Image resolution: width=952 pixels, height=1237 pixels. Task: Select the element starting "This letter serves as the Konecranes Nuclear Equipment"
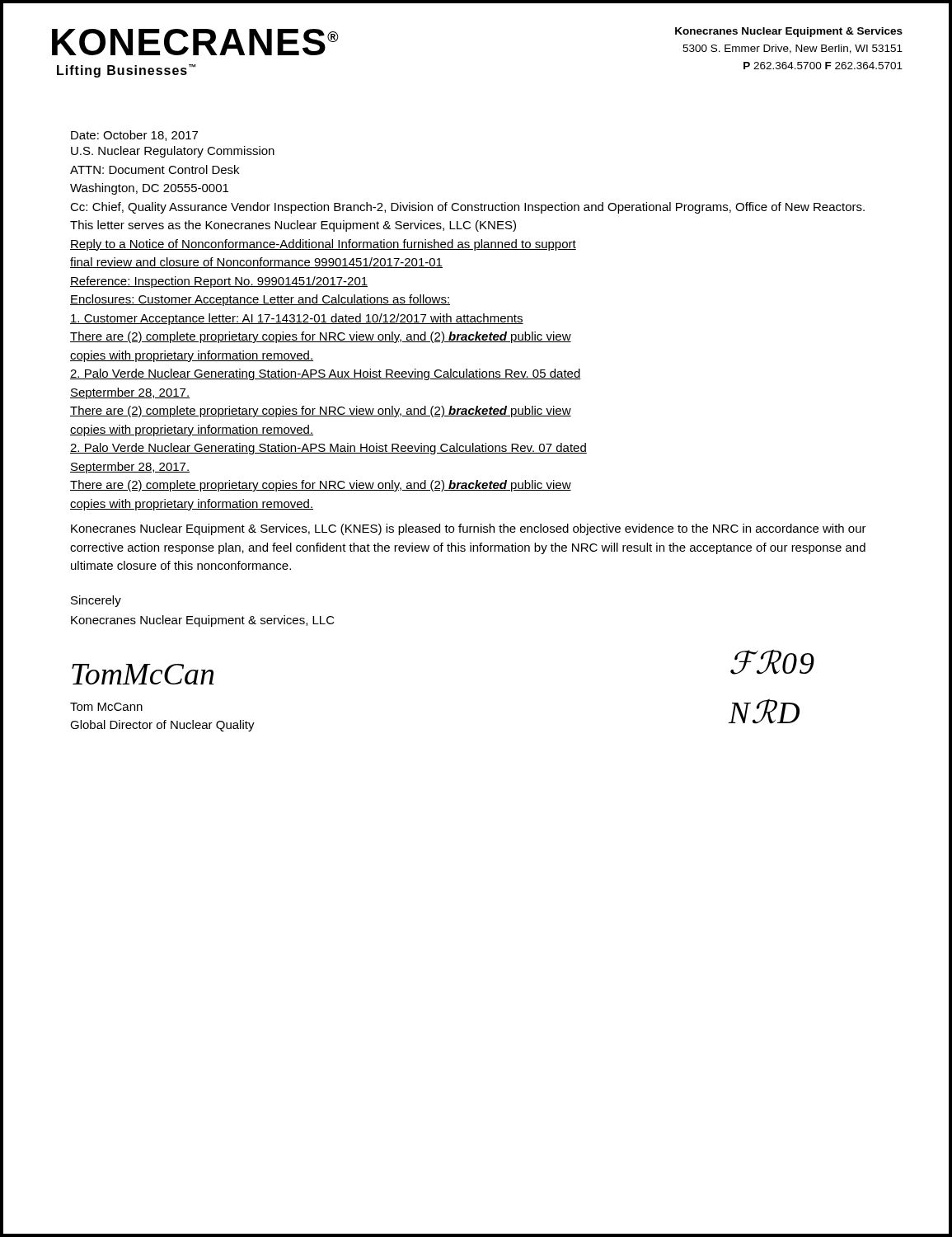coord(323,243)
